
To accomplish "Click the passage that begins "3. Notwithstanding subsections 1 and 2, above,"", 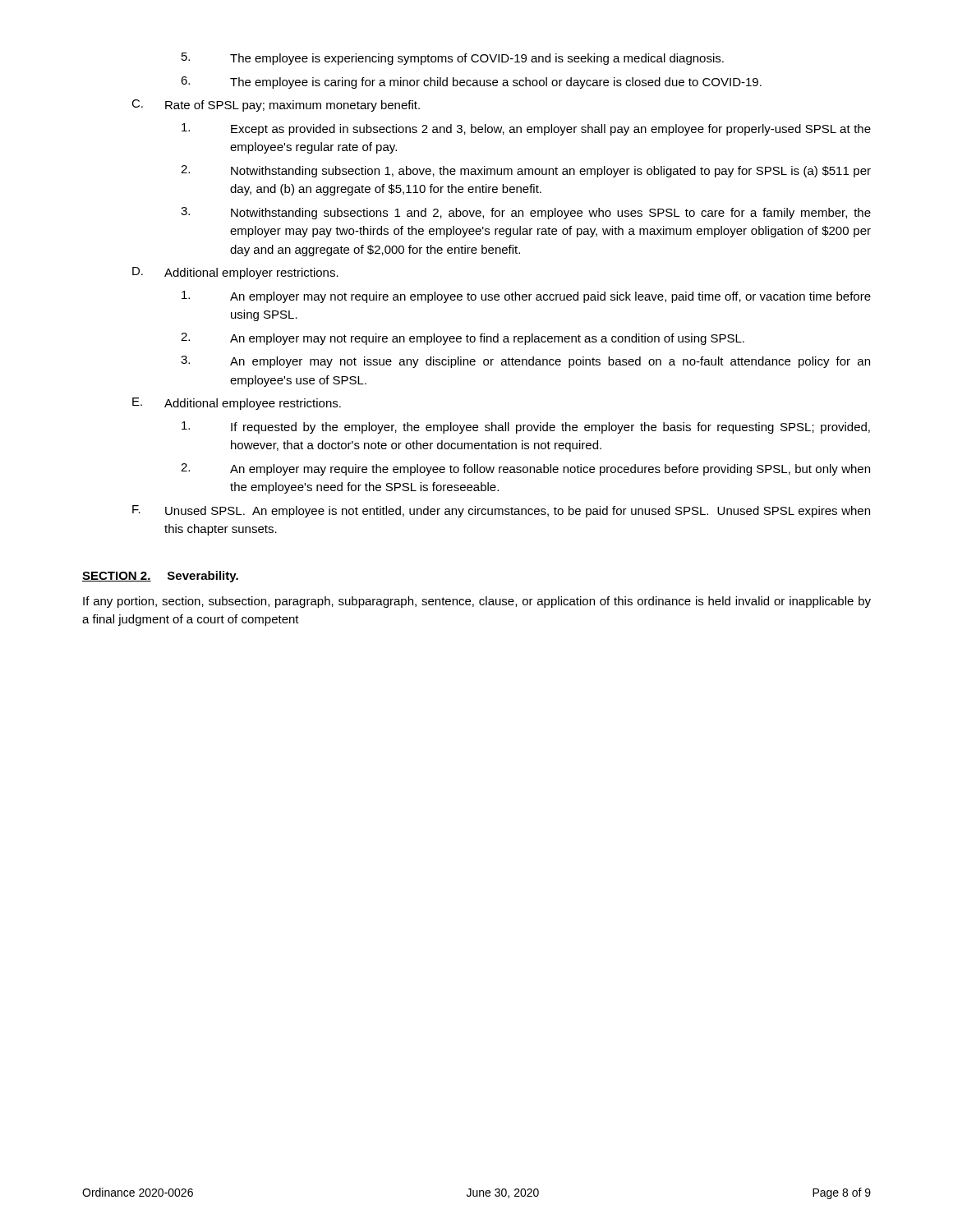I will coord(526,231).
